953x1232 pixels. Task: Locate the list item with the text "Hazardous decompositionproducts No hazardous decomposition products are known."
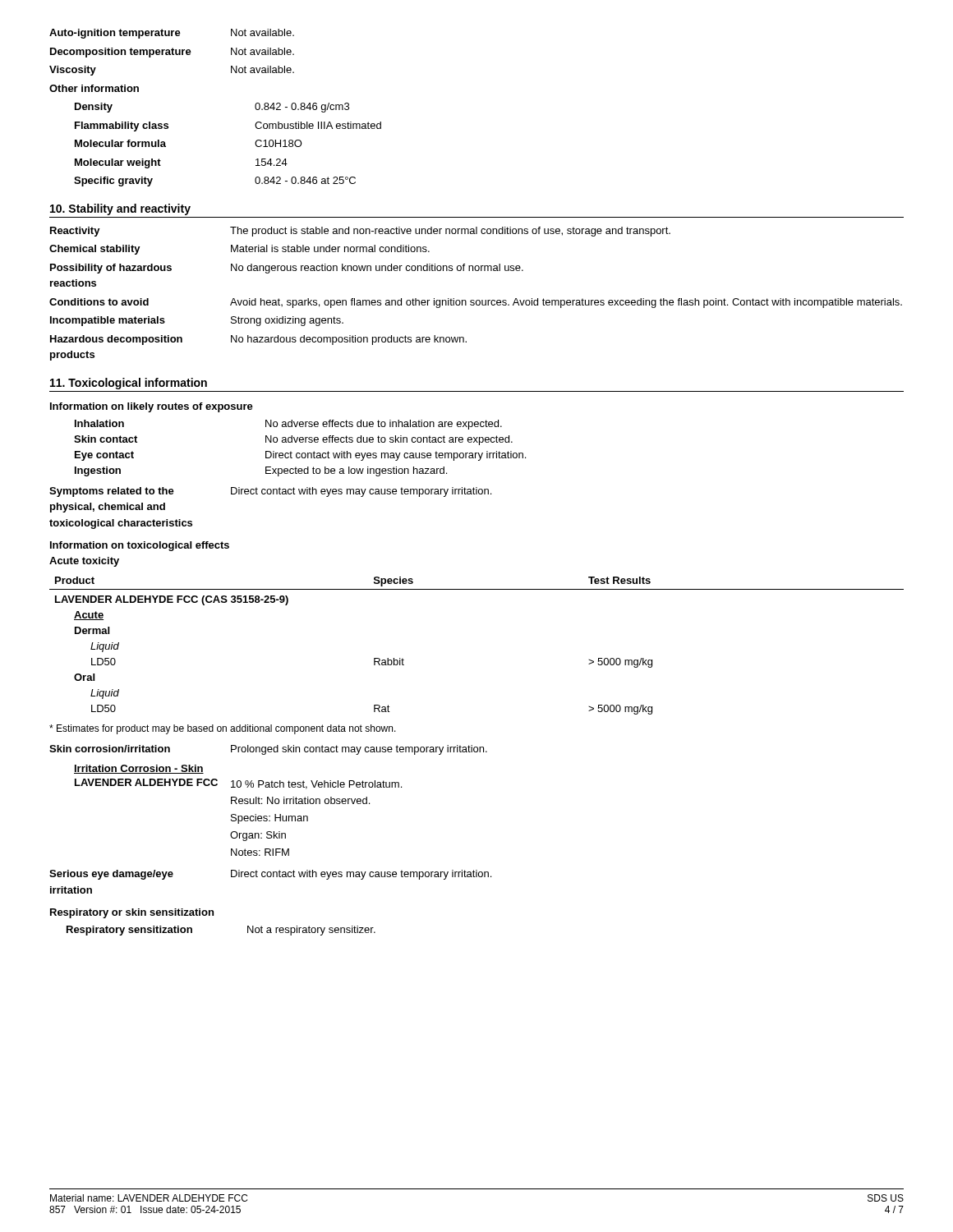point(476,347)
